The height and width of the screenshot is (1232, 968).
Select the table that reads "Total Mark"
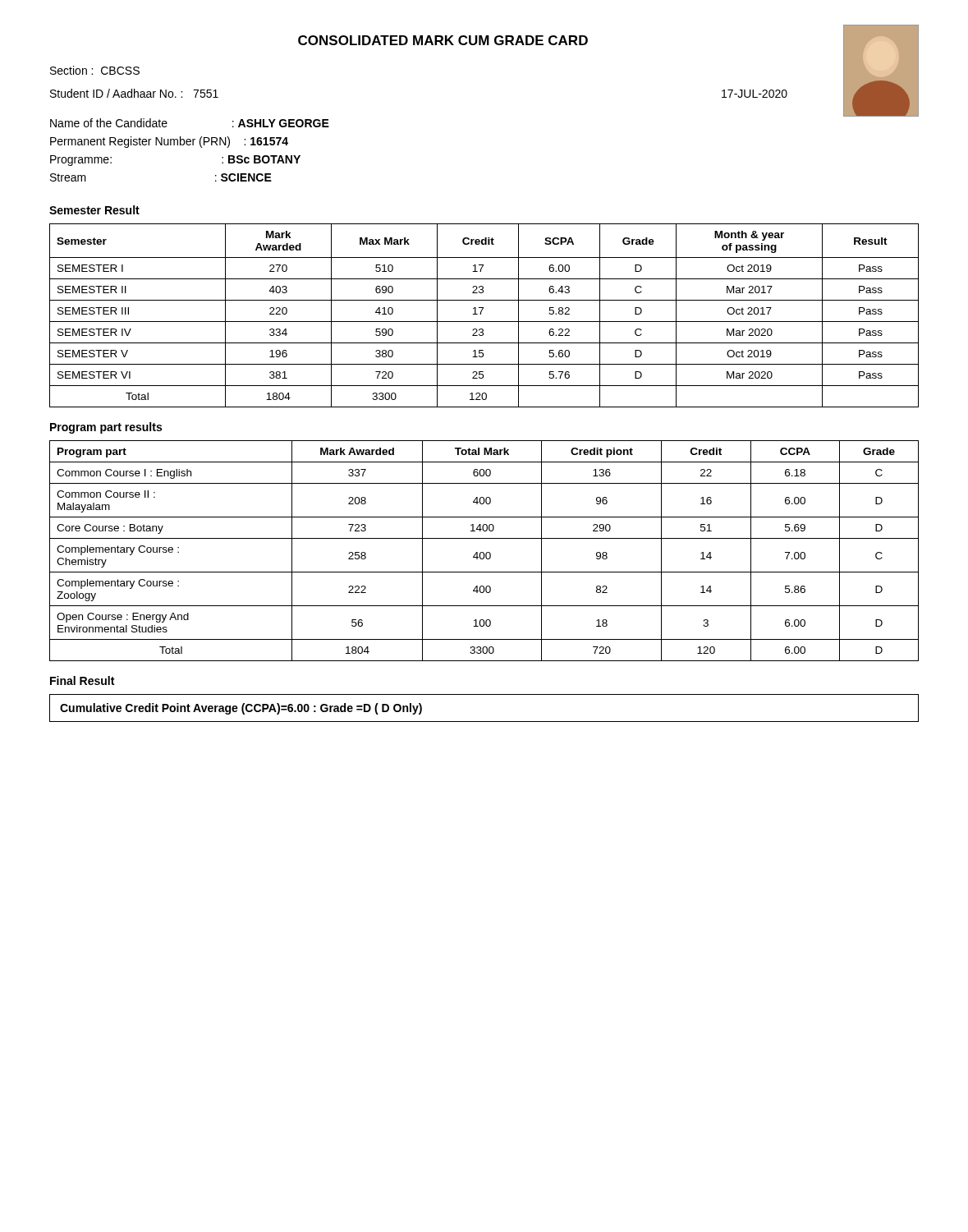(484, 551)
